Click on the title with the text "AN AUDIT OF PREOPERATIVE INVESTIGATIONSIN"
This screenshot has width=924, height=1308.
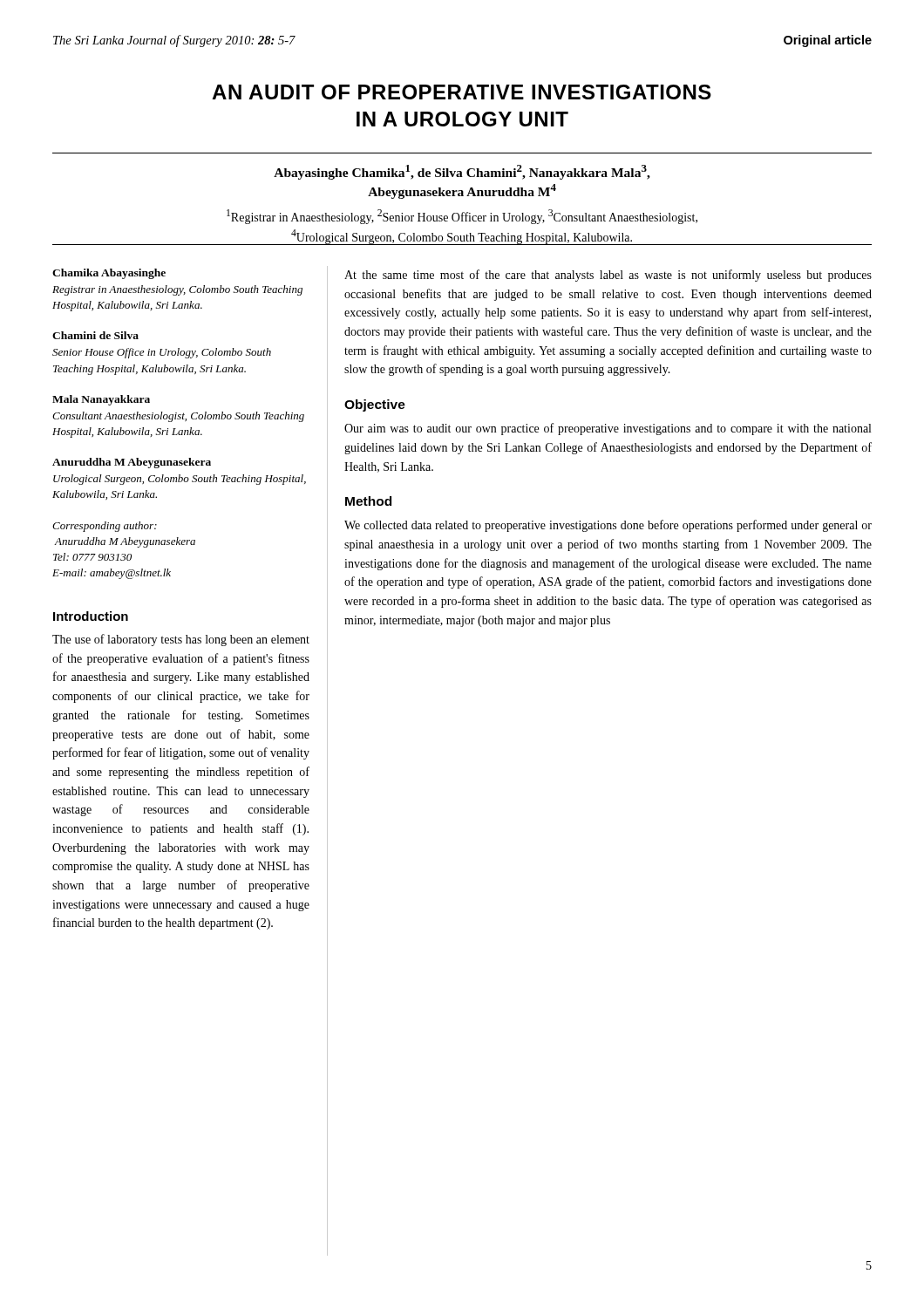click(462, 106)
